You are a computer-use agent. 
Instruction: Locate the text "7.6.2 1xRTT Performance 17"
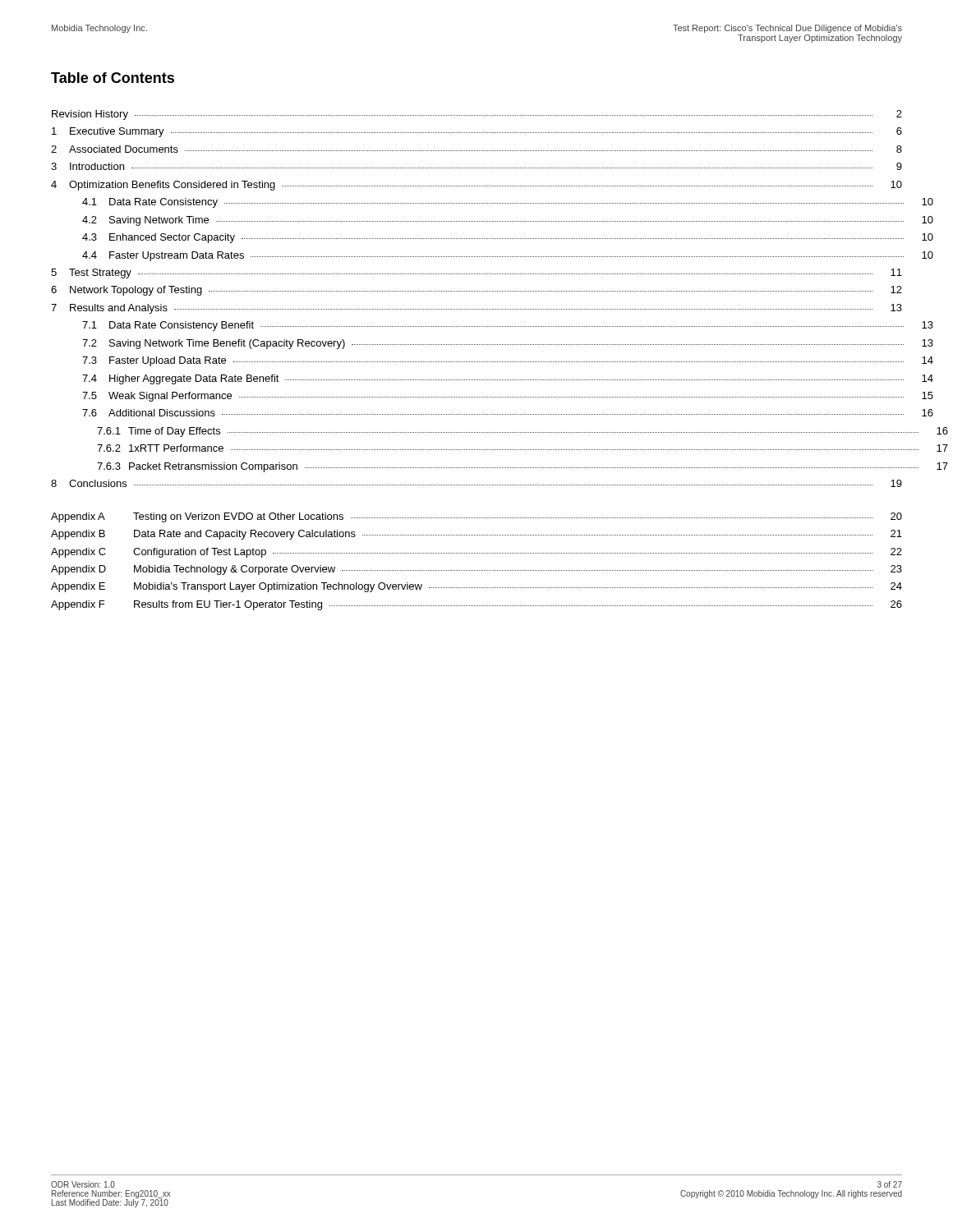[522, 449]
